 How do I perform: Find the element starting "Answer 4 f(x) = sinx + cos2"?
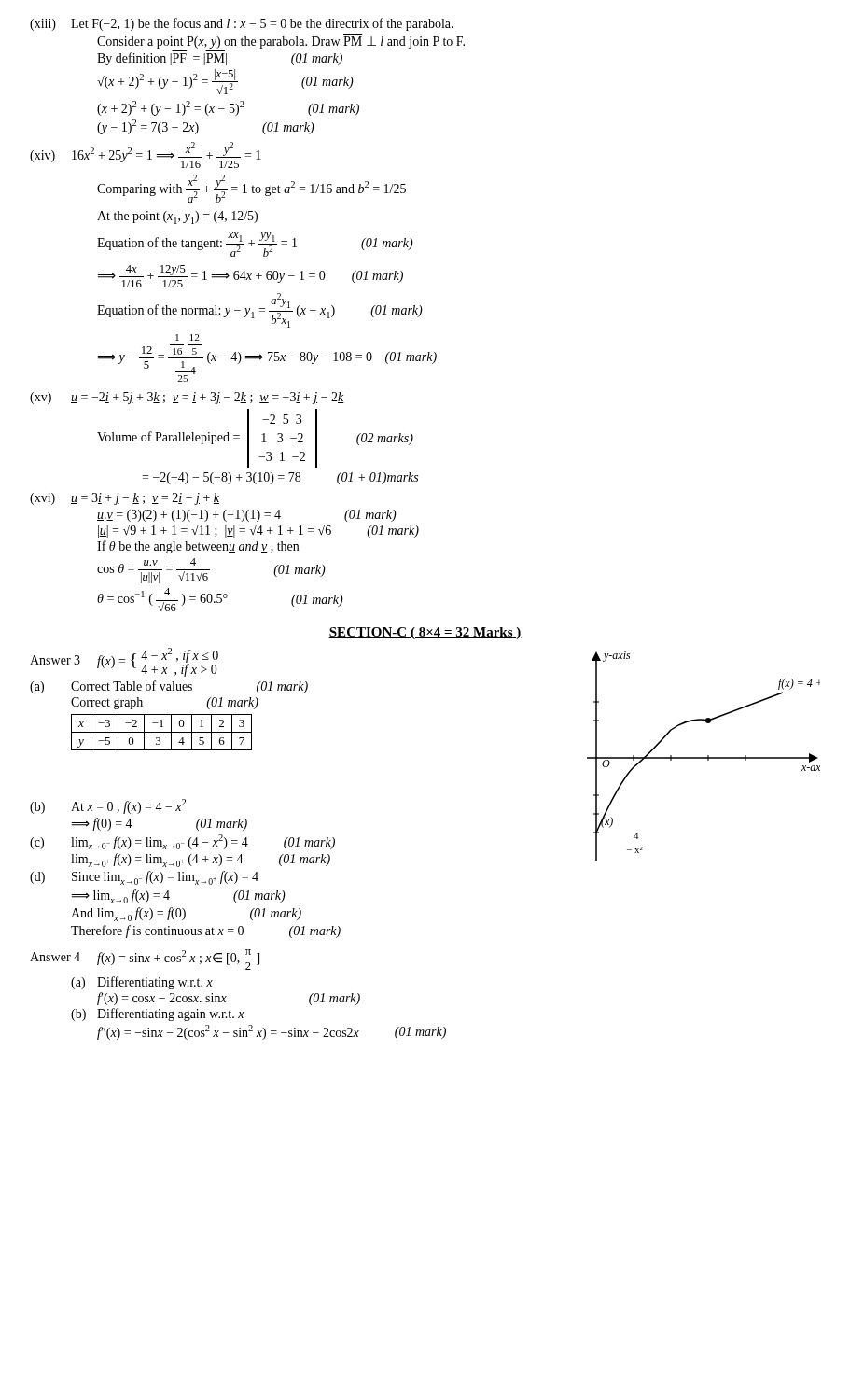[x=145, y=959]
